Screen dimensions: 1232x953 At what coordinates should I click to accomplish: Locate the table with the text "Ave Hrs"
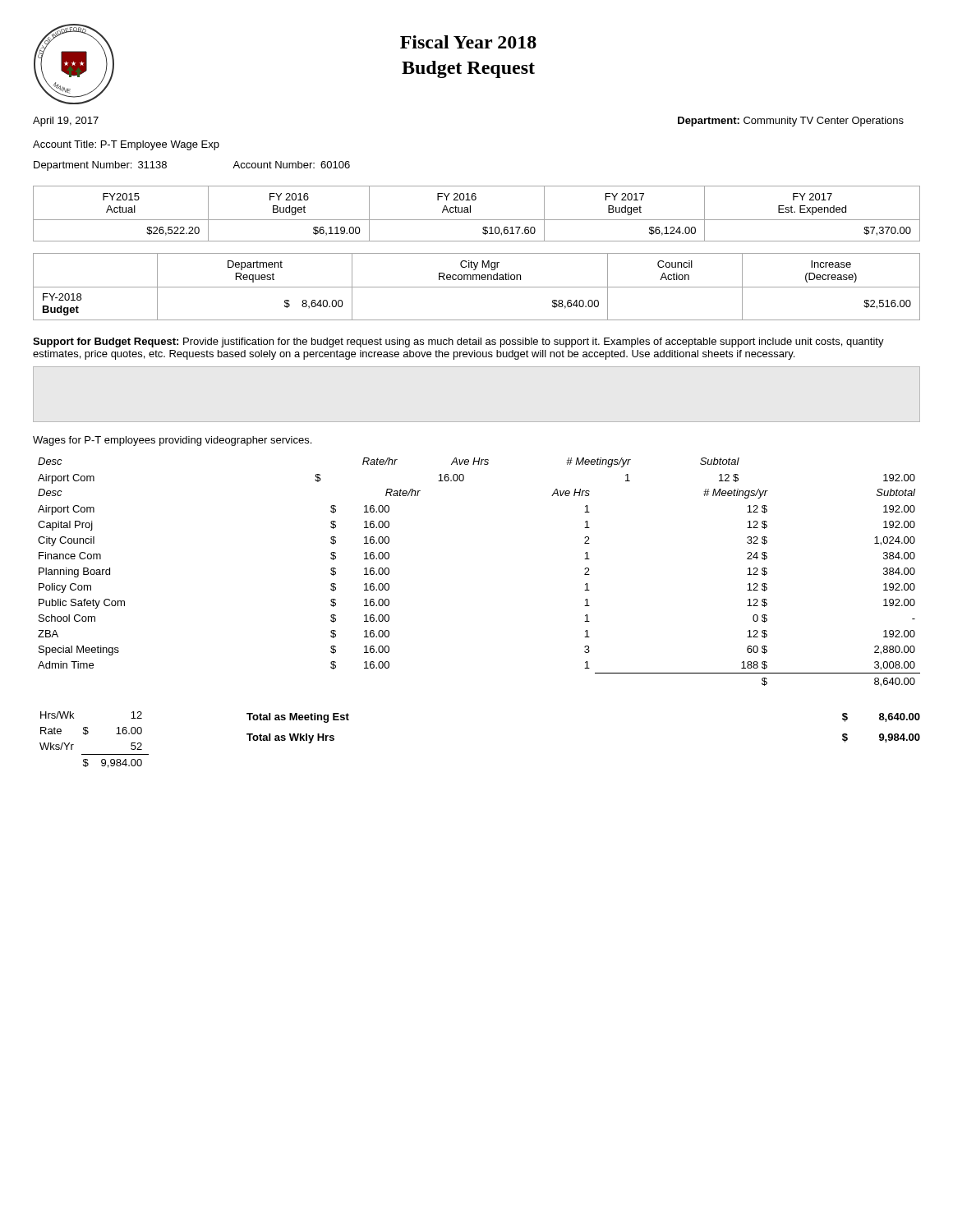pos(476,568)
